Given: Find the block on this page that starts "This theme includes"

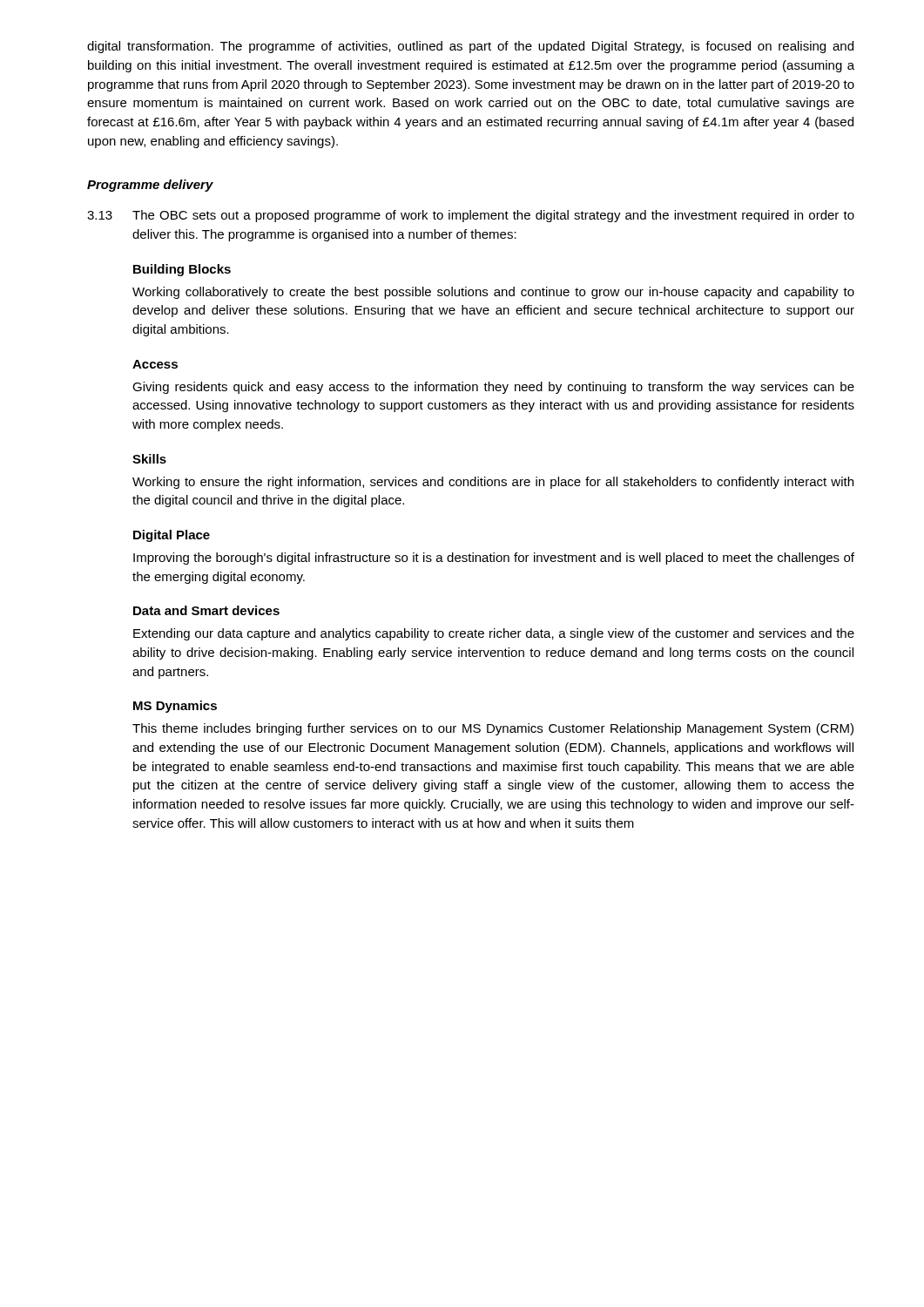Looking at the screenshot, I should 493,775.
